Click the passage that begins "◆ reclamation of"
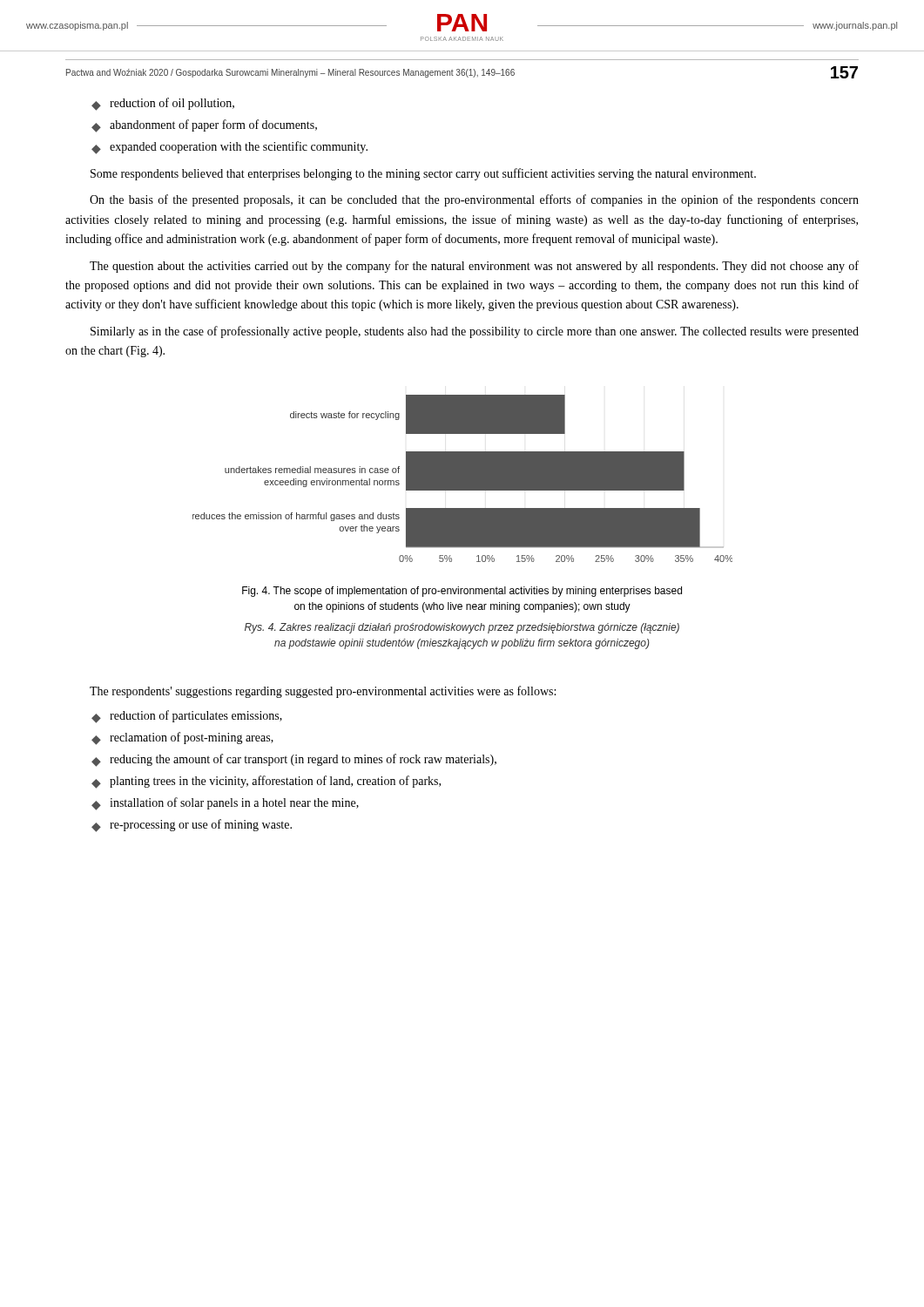The image size is (924, 1307). (x=183, y=738)
